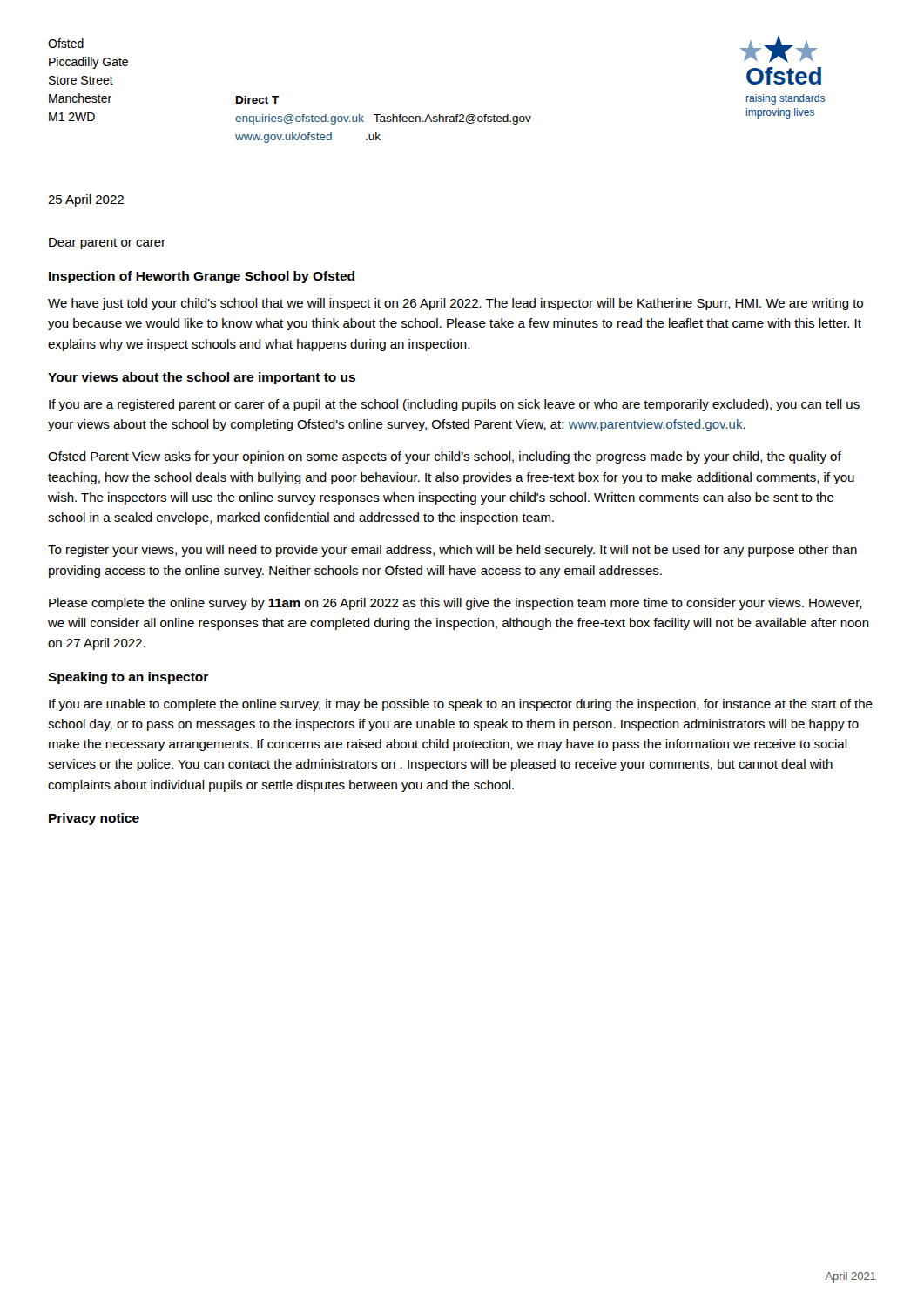Screen dimensions: 1307x924
Task: Select the text block with the text "To register your views, you will need"
Action: [x=453, y=560]
